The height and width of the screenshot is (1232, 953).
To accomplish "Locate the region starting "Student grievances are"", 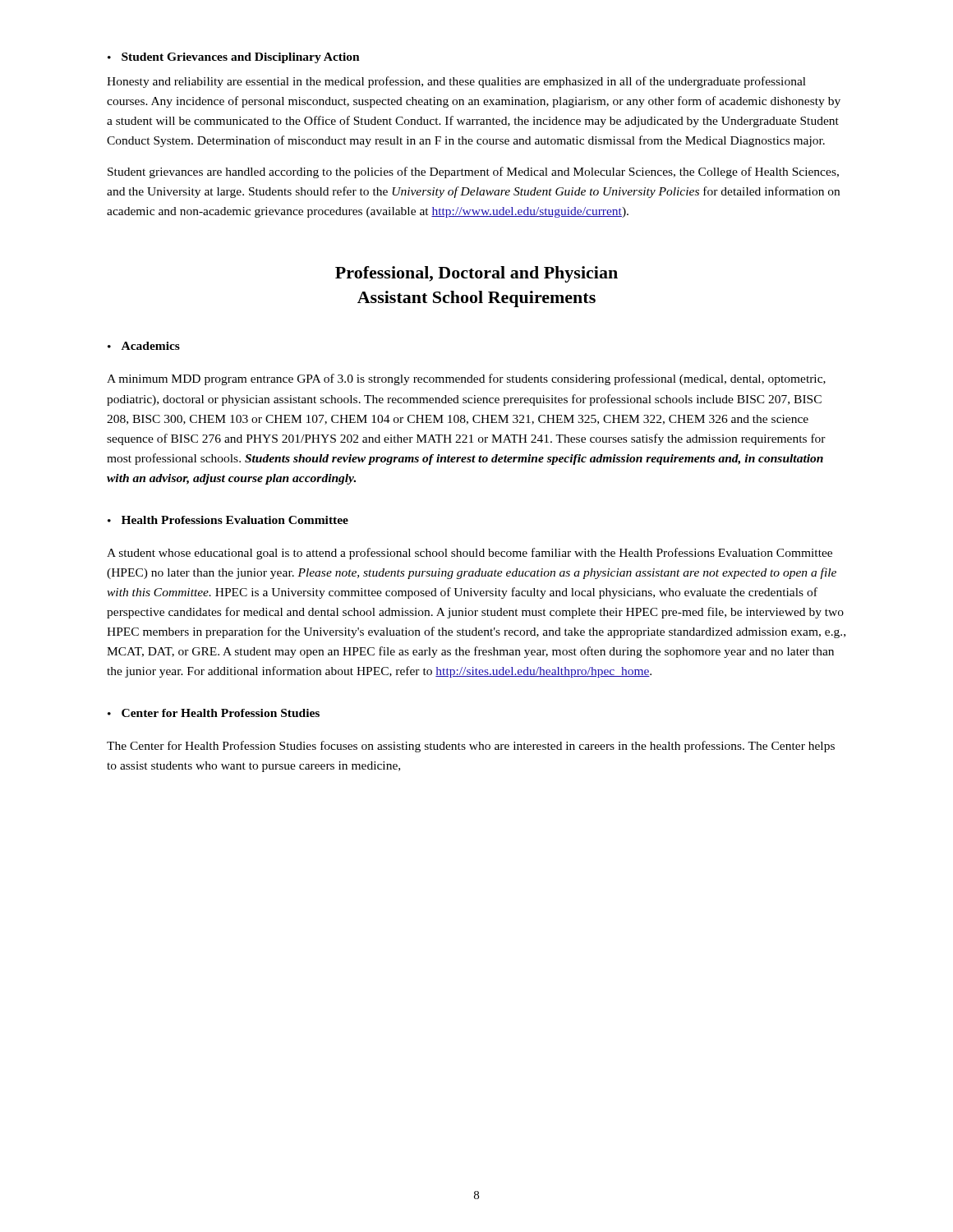I will 474,191.
